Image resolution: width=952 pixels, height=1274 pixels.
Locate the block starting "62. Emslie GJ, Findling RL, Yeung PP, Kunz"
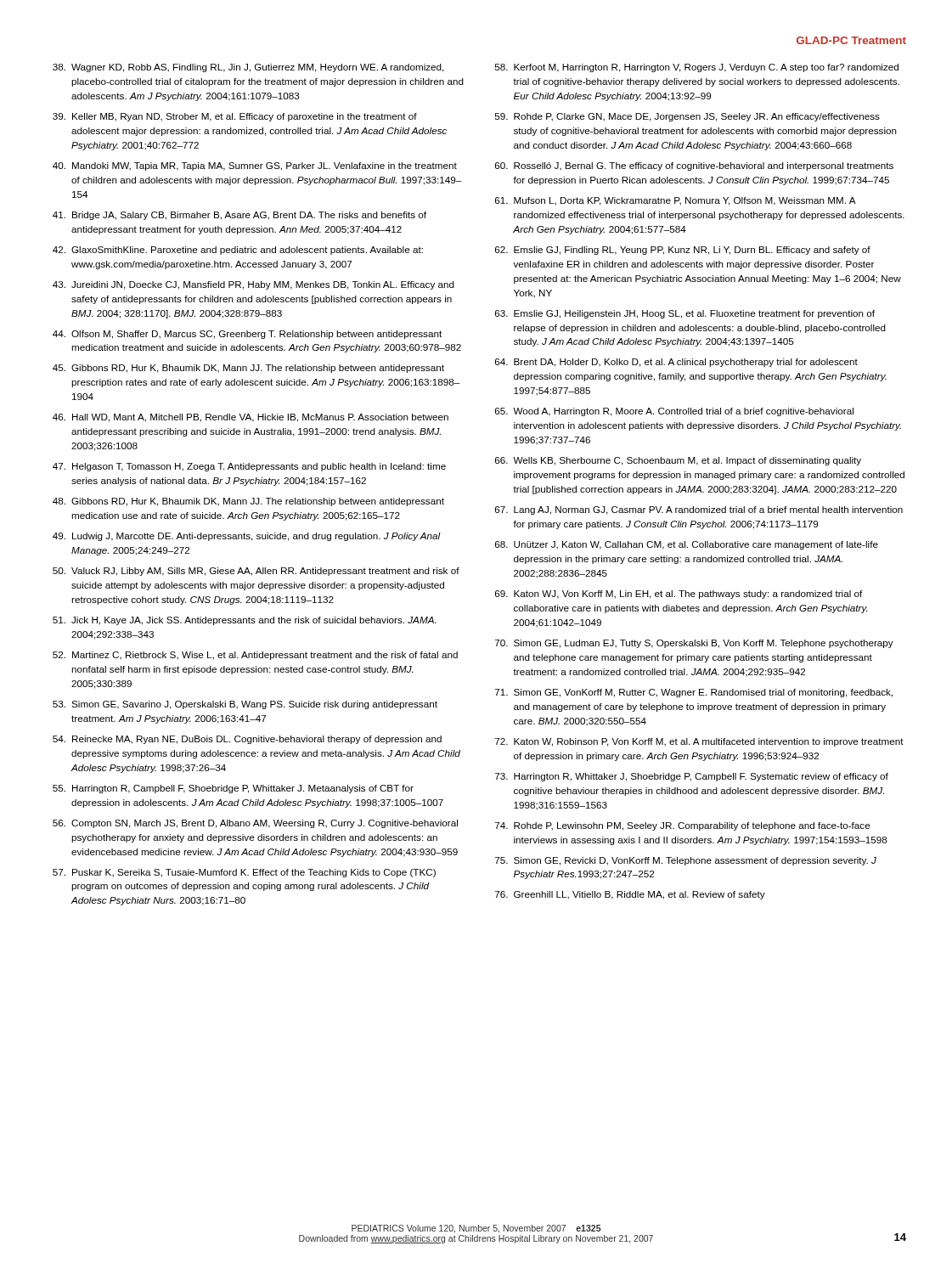(697, 271)
